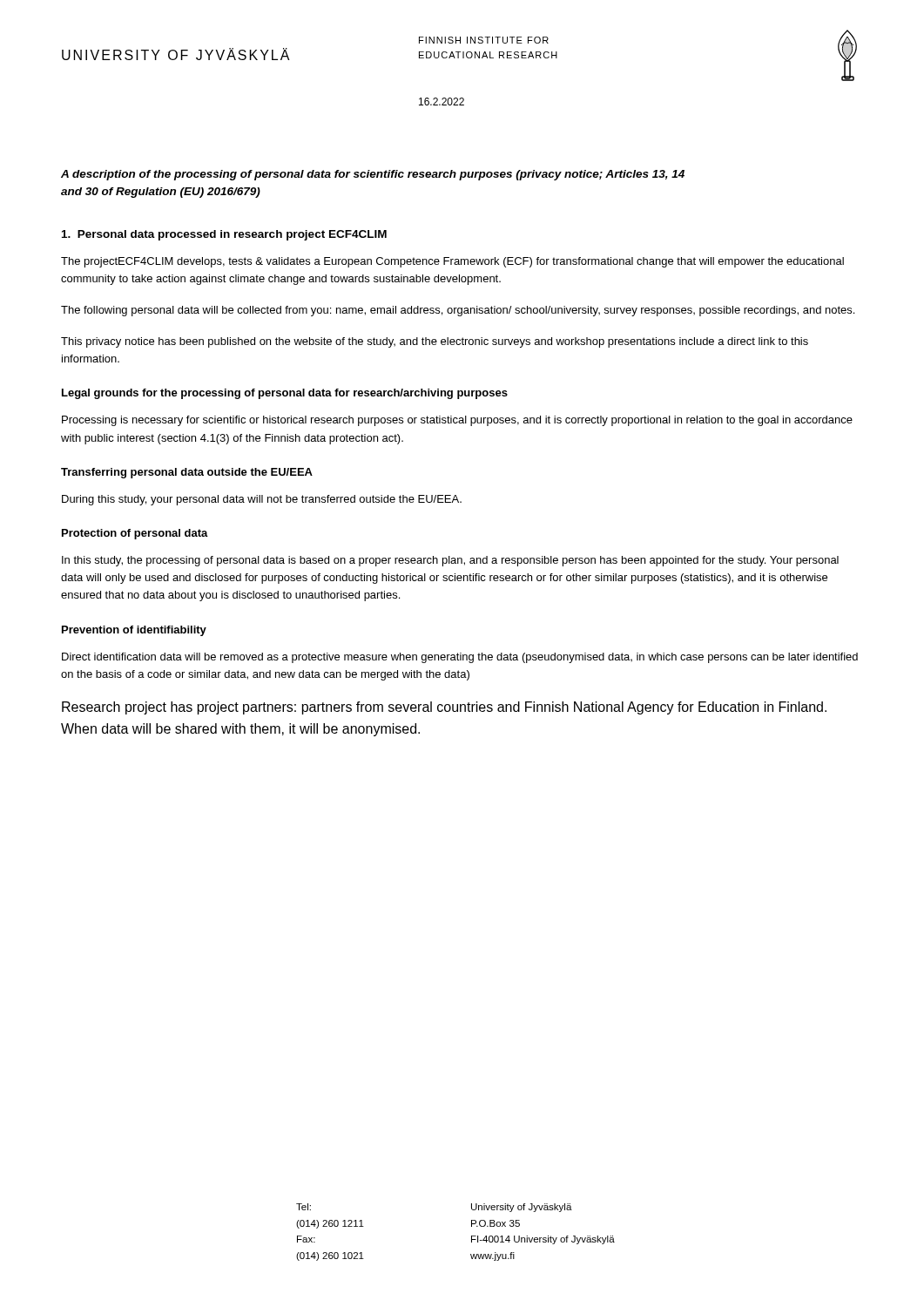
Task: Click the passage that begins "Research project has project partners: partners from"
Action: click(x=444, y=718)
